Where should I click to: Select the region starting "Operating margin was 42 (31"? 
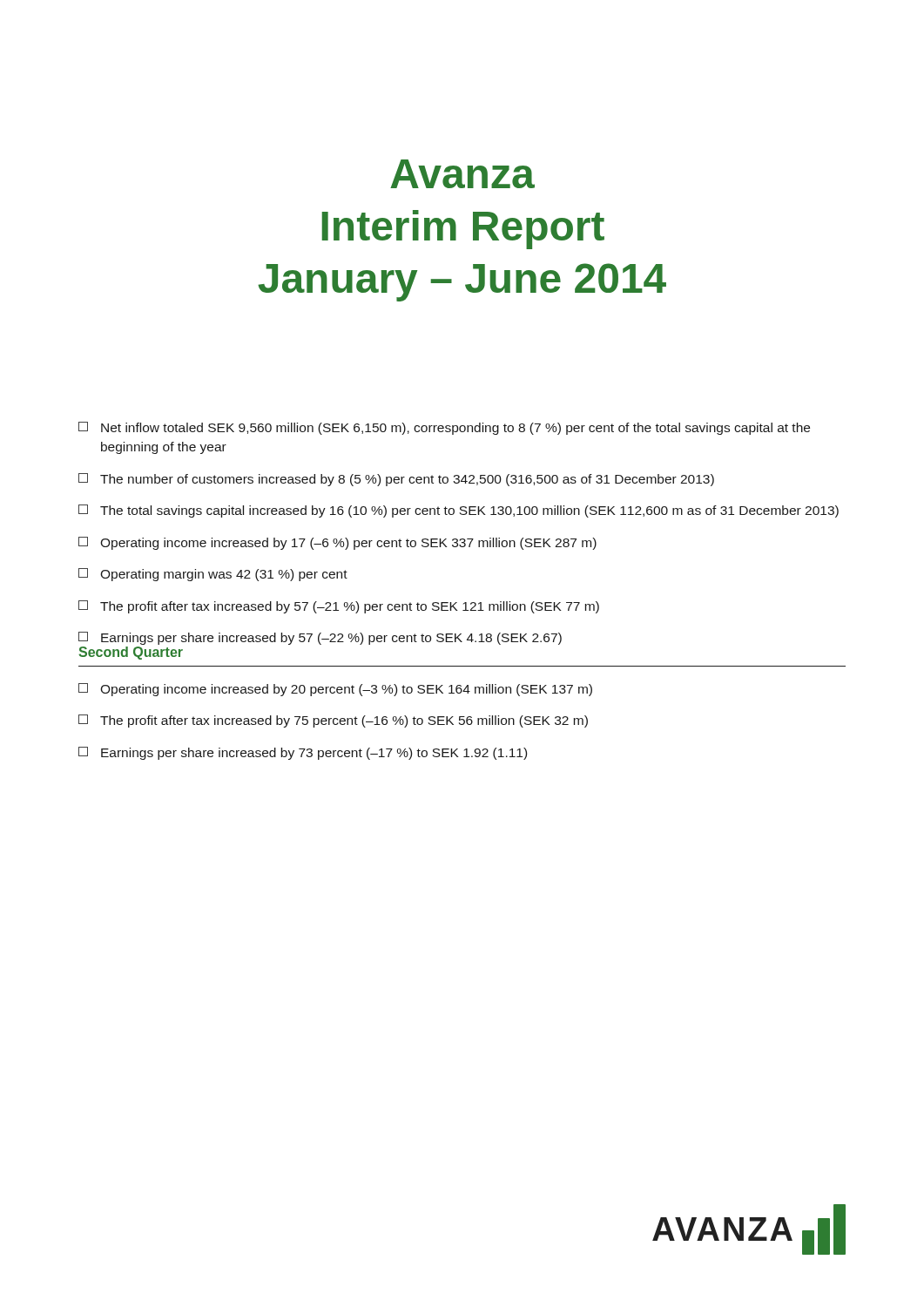pos(213,575)
